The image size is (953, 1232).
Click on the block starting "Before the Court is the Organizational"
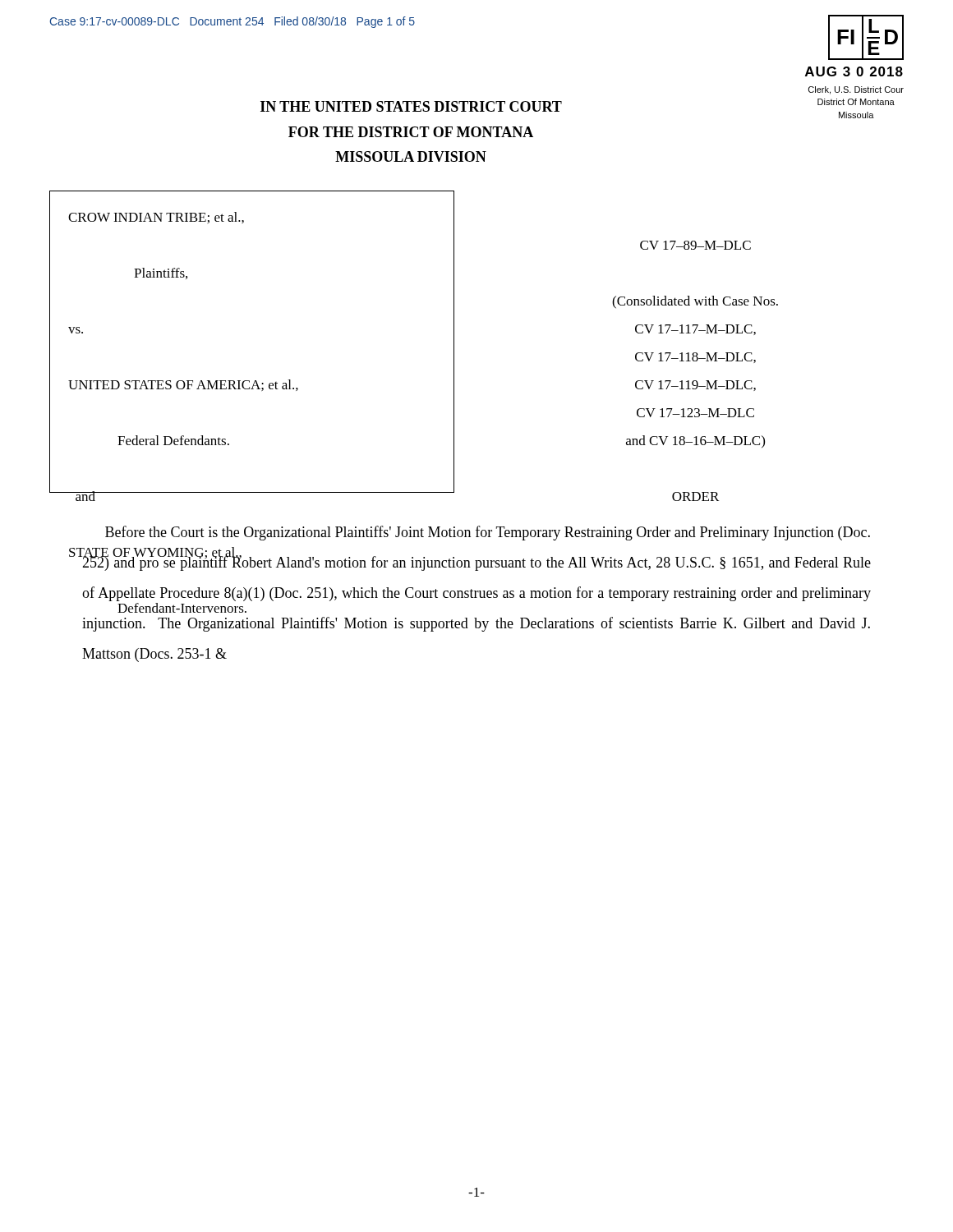(x=476, y=593)
